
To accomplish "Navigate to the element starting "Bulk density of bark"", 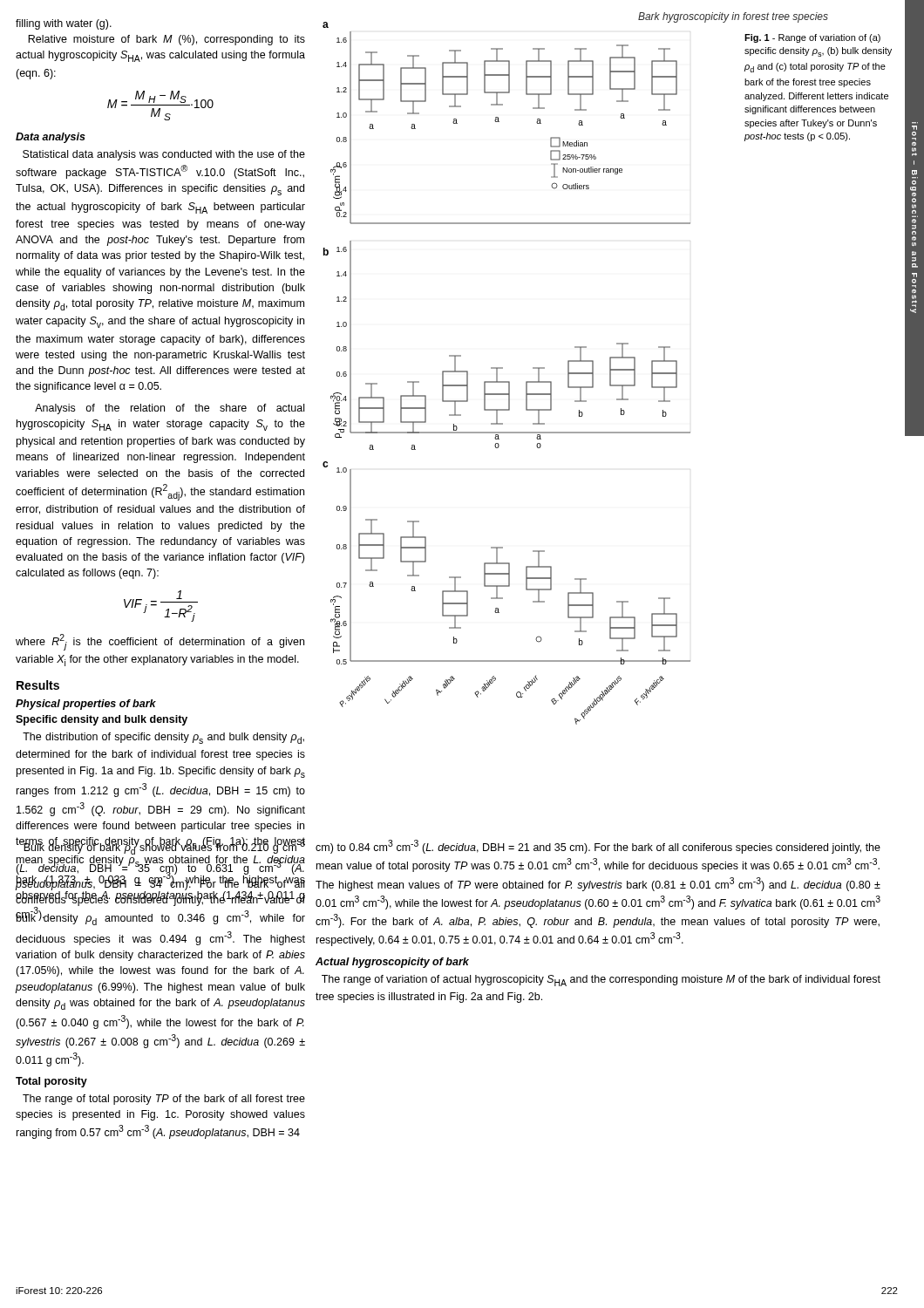I will pyautogui.click(x=160, y=953).
